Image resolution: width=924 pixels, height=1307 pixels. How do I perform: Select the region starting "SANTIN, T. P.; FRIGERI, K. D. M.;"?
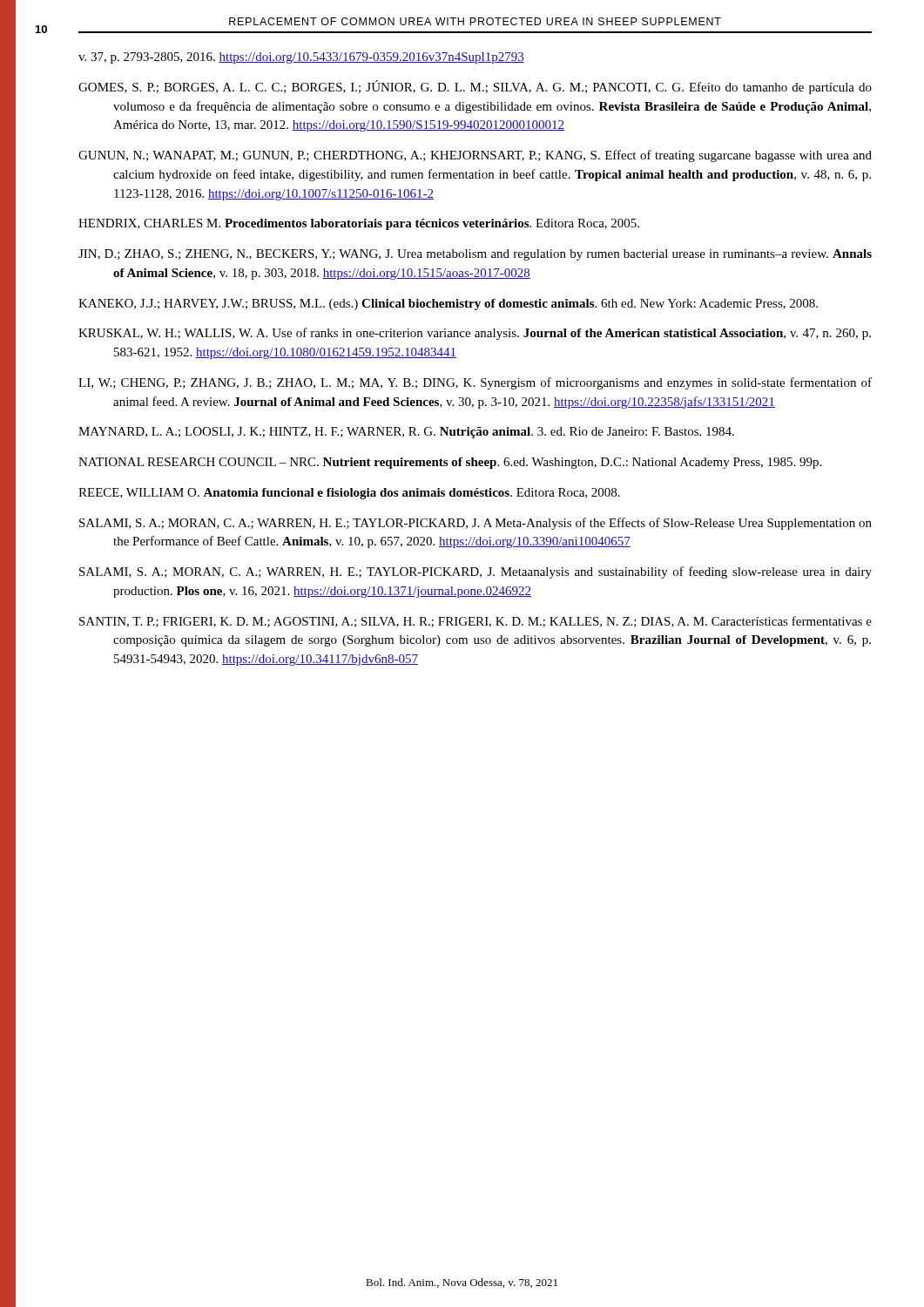(475, 640)
